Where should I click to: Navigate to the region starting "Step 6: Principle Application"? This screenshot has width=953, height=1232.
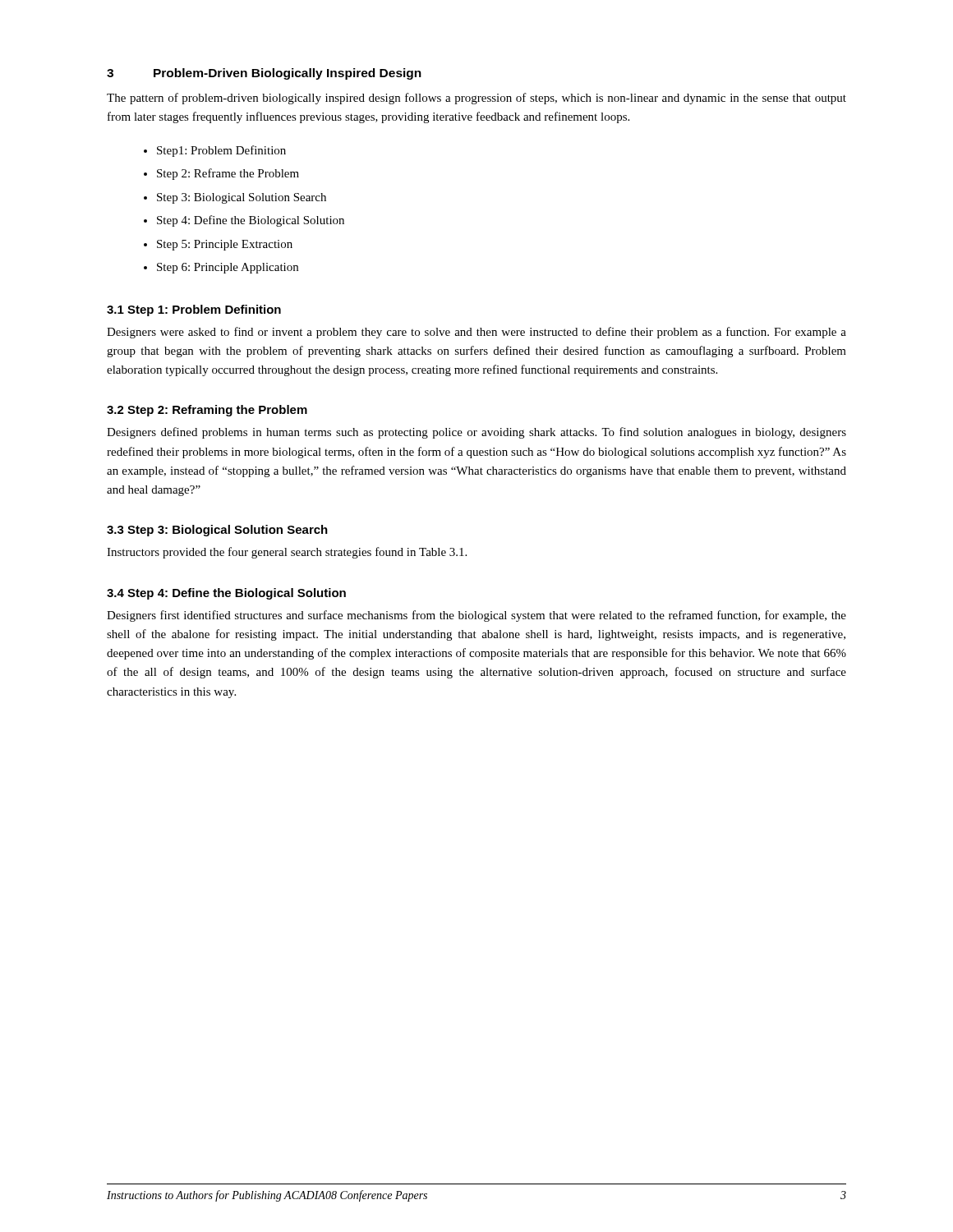[227, 267]
